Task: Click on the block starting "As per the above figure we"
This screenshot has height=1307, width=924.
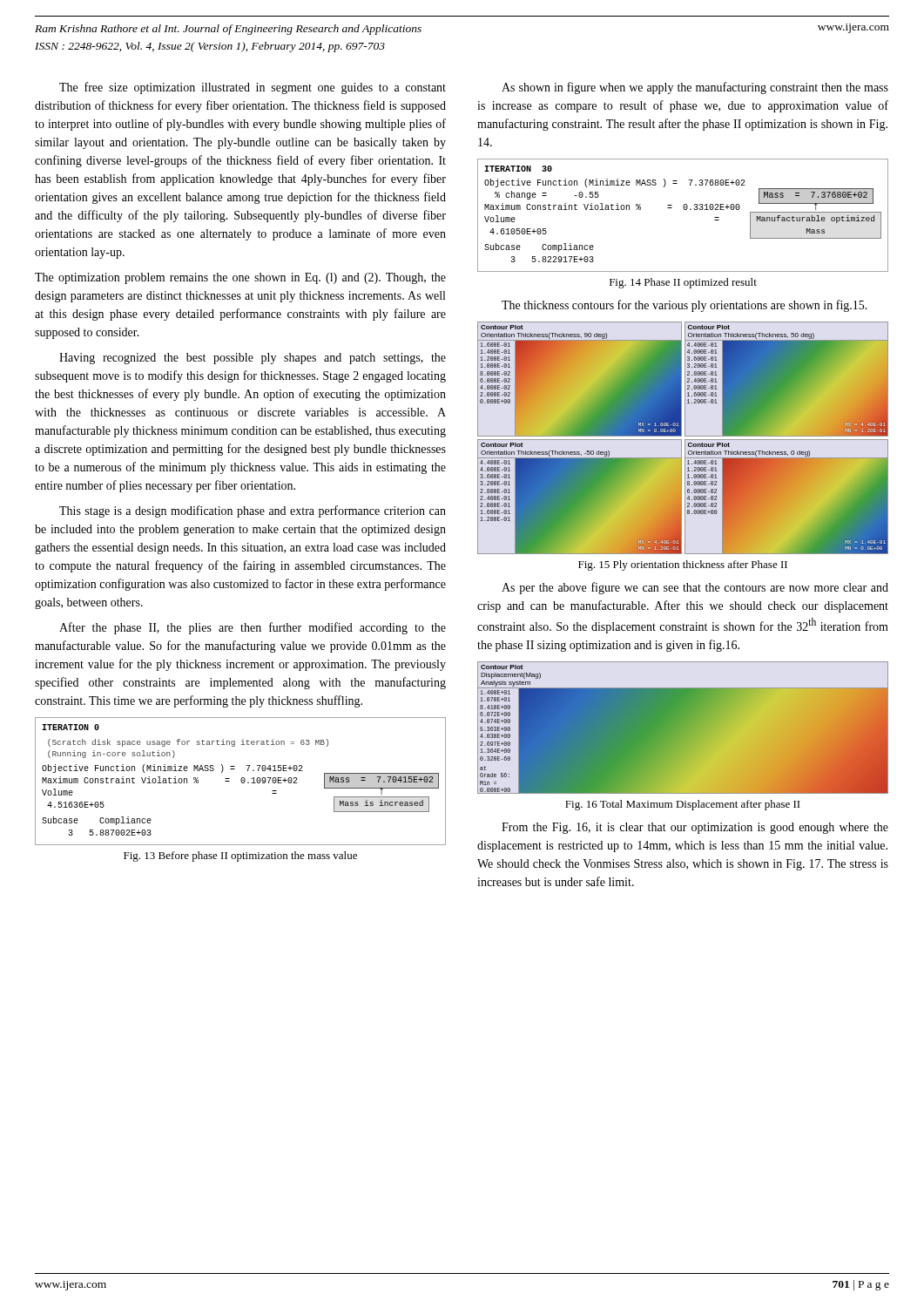Action: [x=683, y=616]
